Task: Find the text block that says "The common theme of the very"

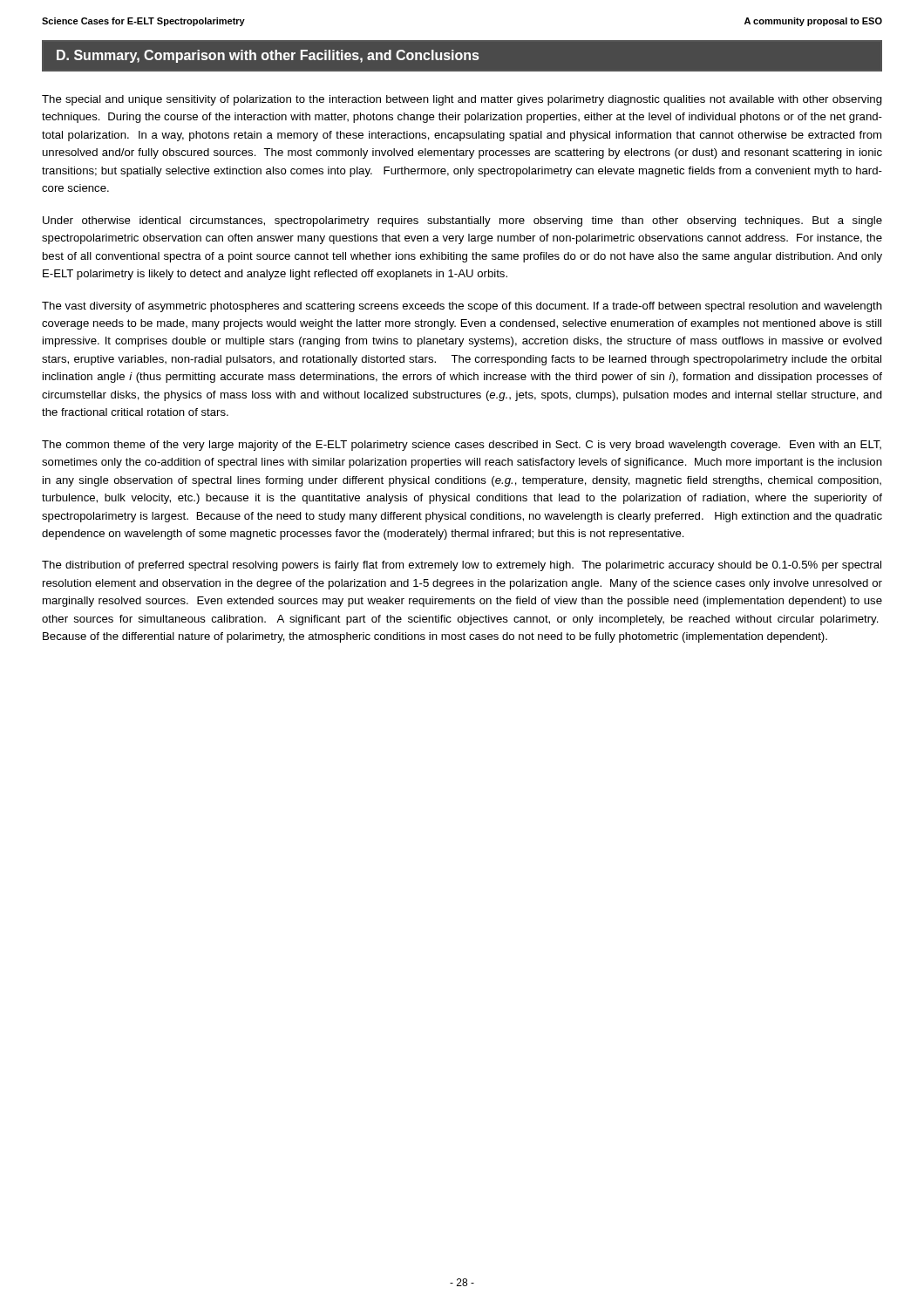Action: click(x=462, y=489)
